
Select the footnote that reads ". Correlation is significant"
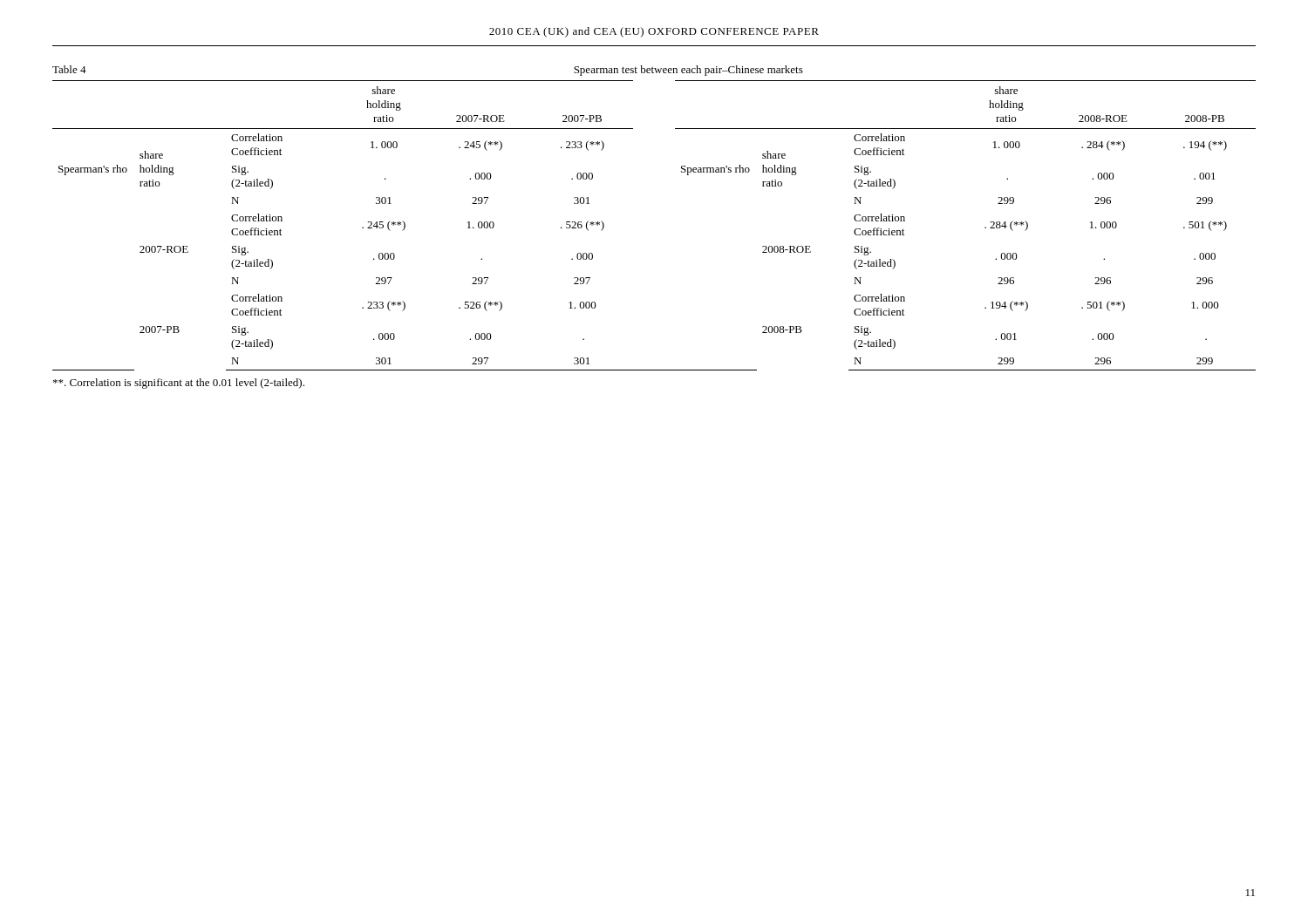click(179, 382)
